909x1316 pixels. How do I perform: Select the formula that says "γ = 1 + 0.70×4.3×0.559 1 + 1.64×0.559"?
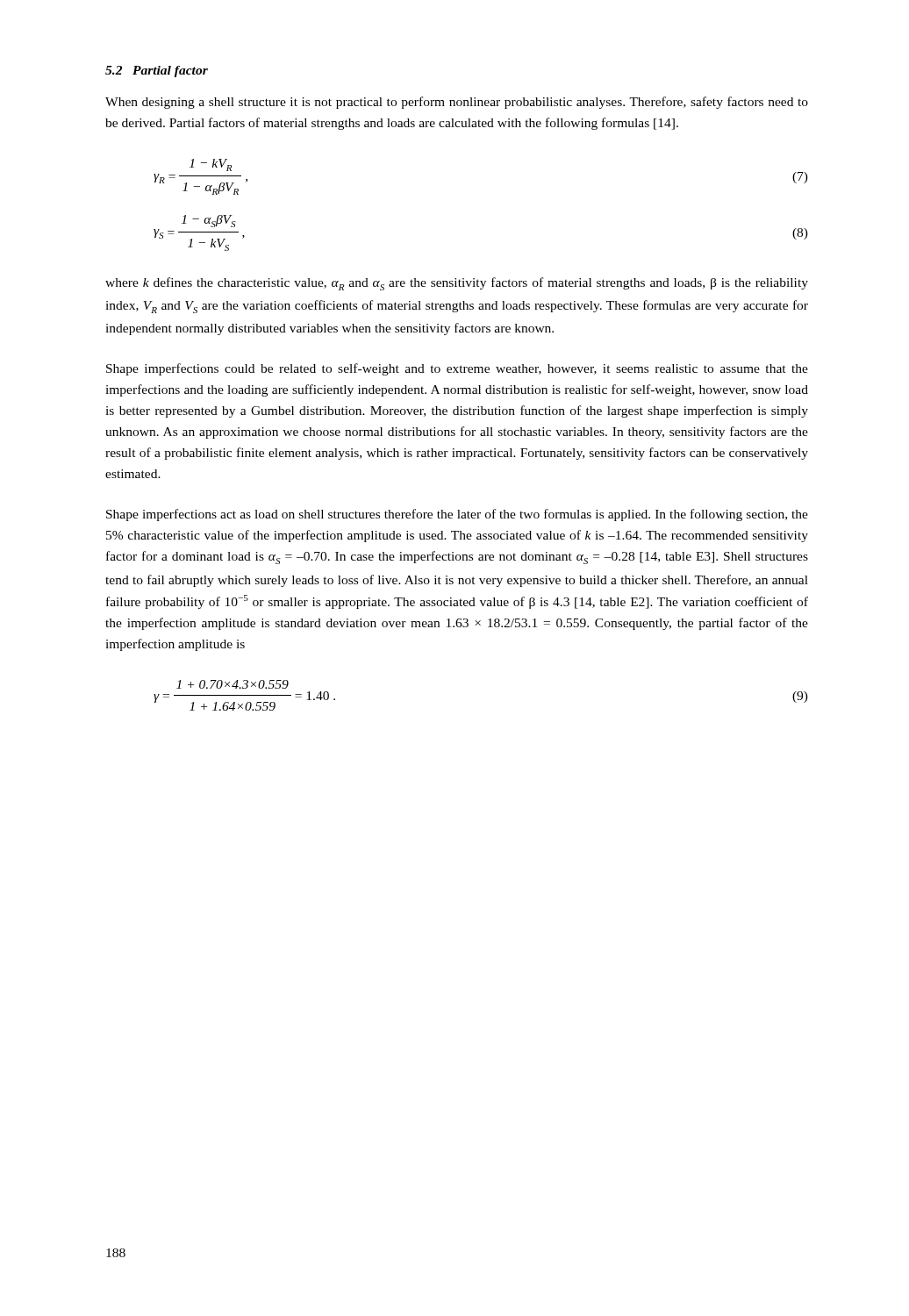233,684
